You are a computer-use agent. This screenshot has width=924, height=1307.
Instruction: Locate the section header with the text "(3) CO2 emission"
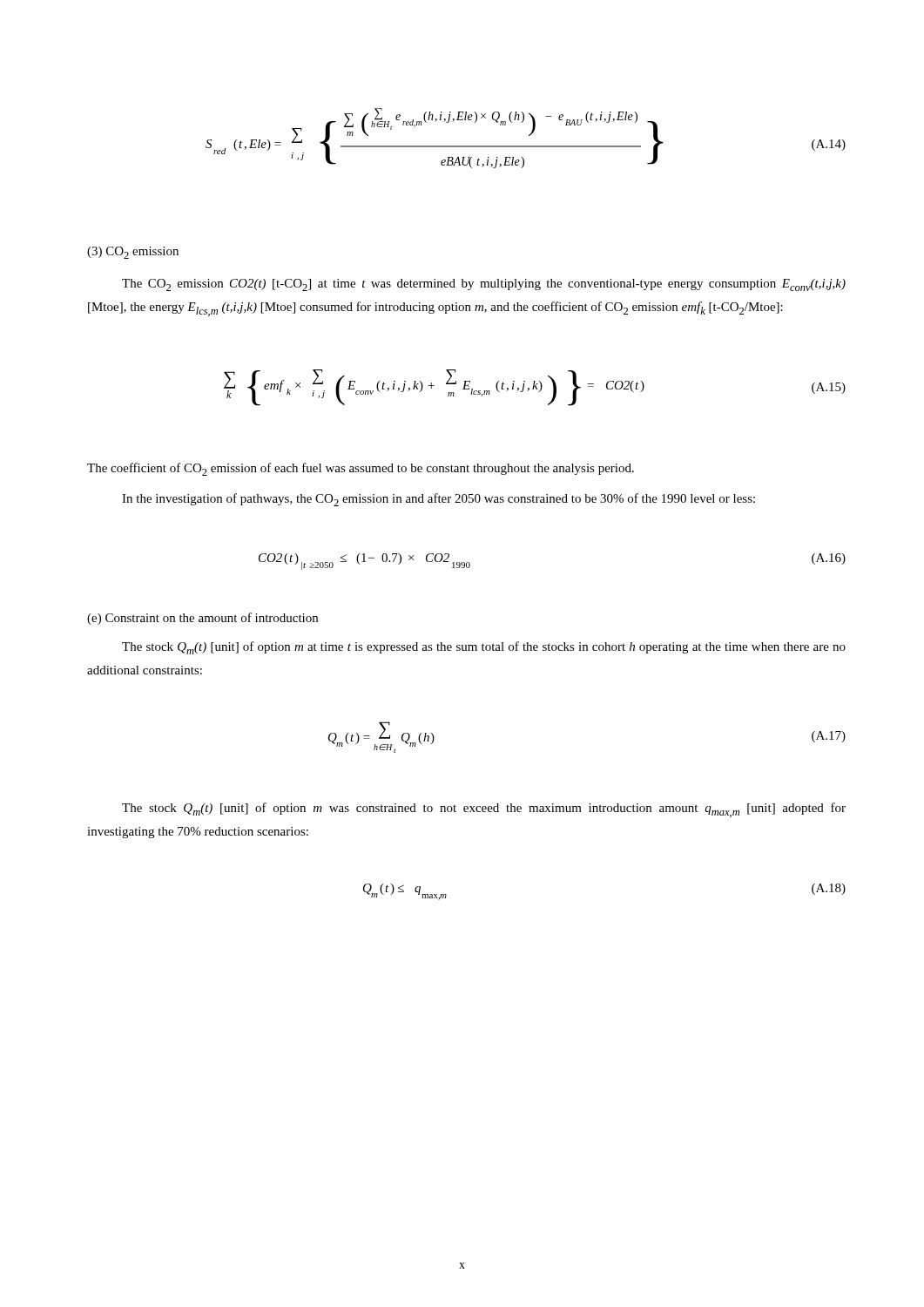[133, 253]
